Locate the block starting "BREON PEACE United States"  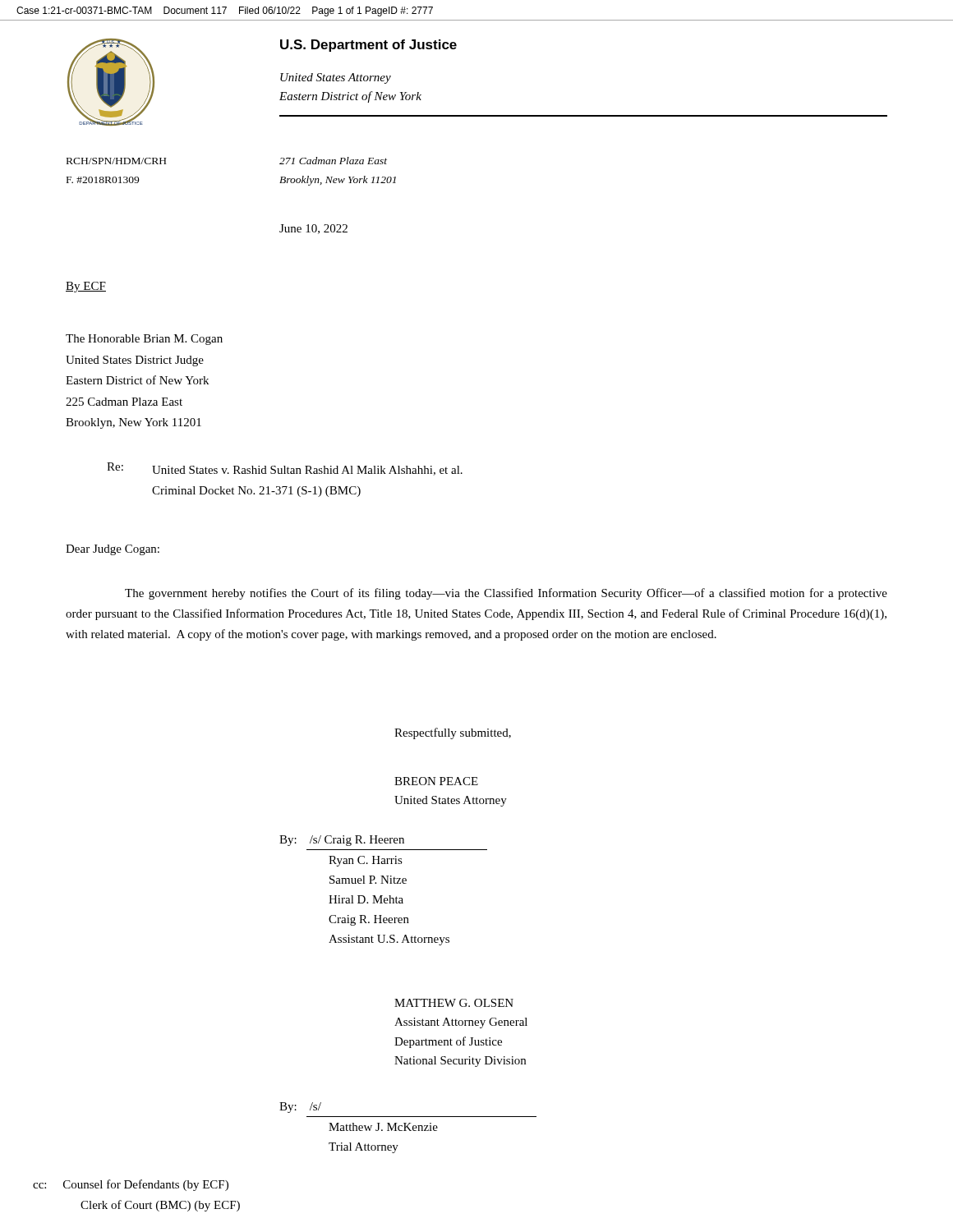point(450,790)
